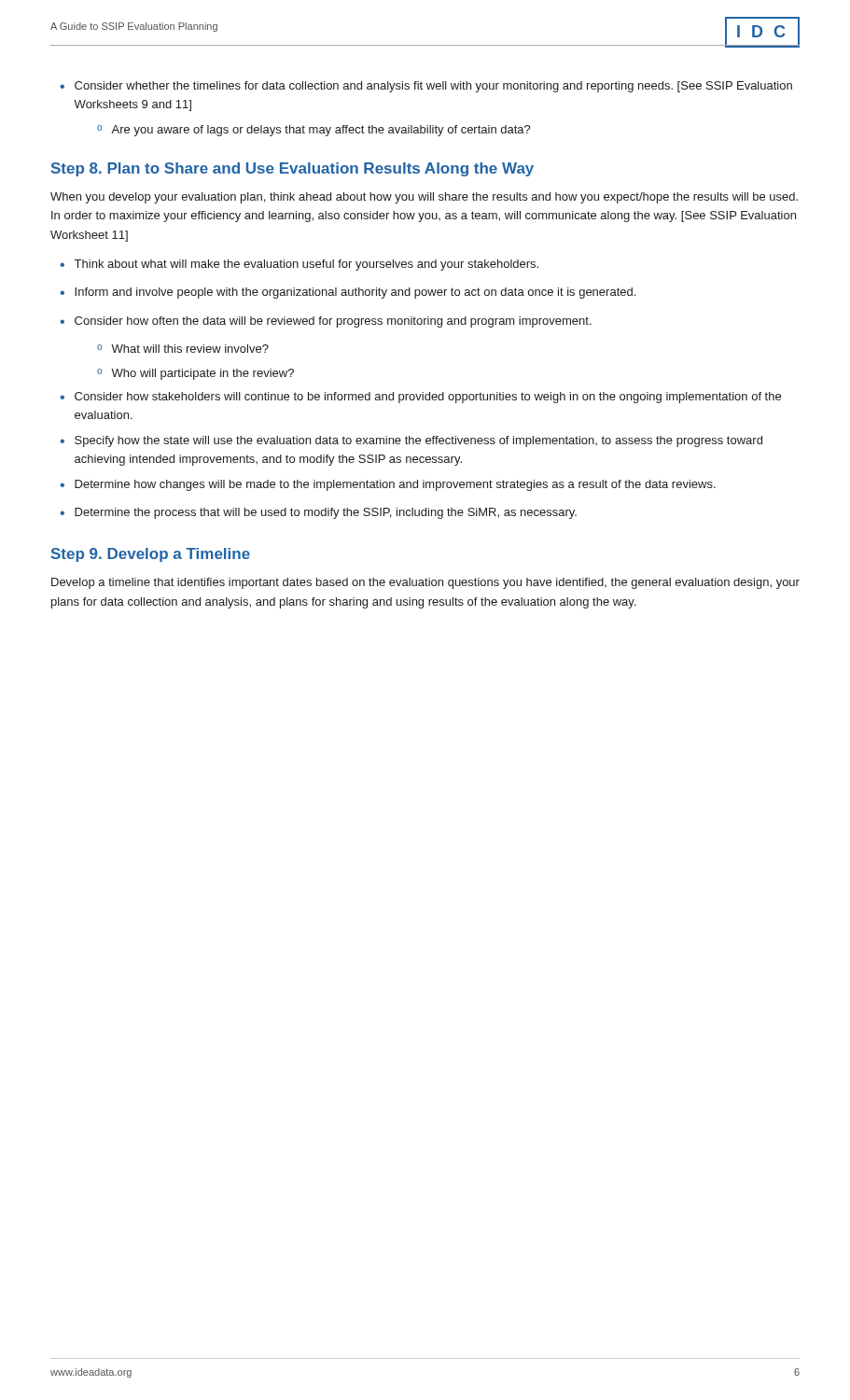The image size is (850, 1400).
Task: Point to the block beginning "• Determine the process that will be used"
Action: coord(319,514)
